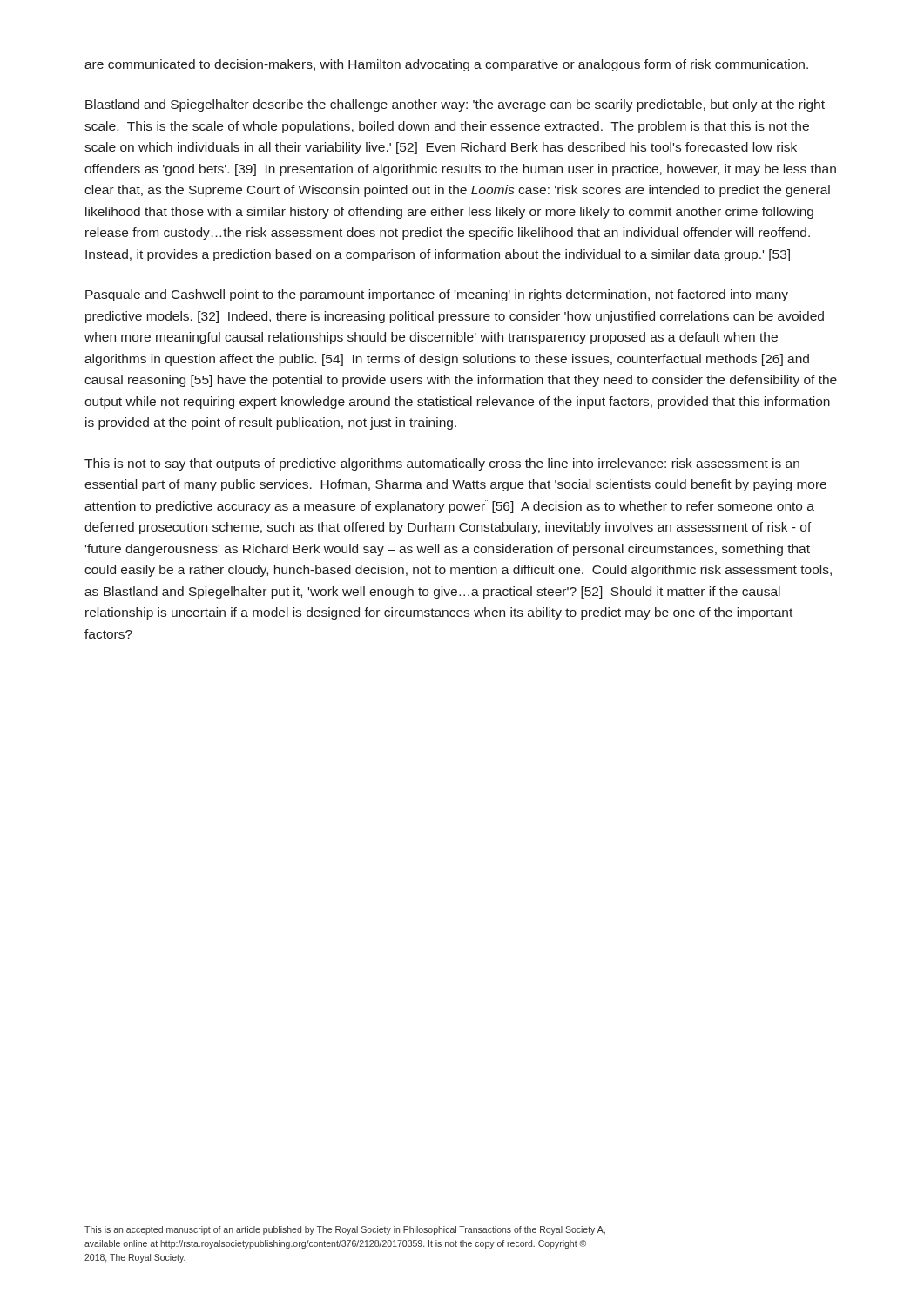Viewport: 924px width, 1307px height.
Task: Where is the passage that starts "This is an accepted manuscript of an article"?
Action: click(345, 1243)
